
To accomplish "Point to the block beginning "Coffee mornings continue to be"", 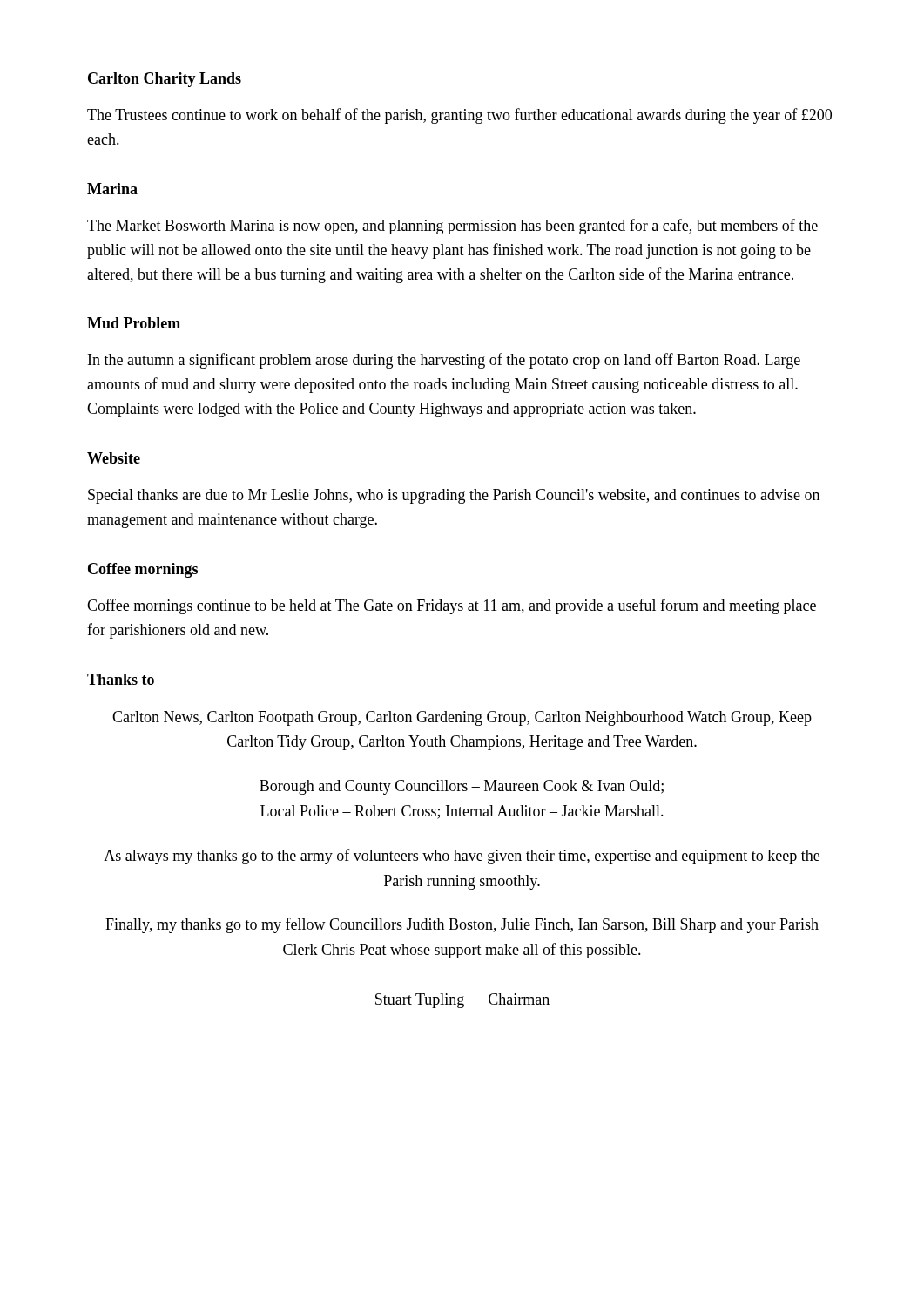I will tap(452, 618).
